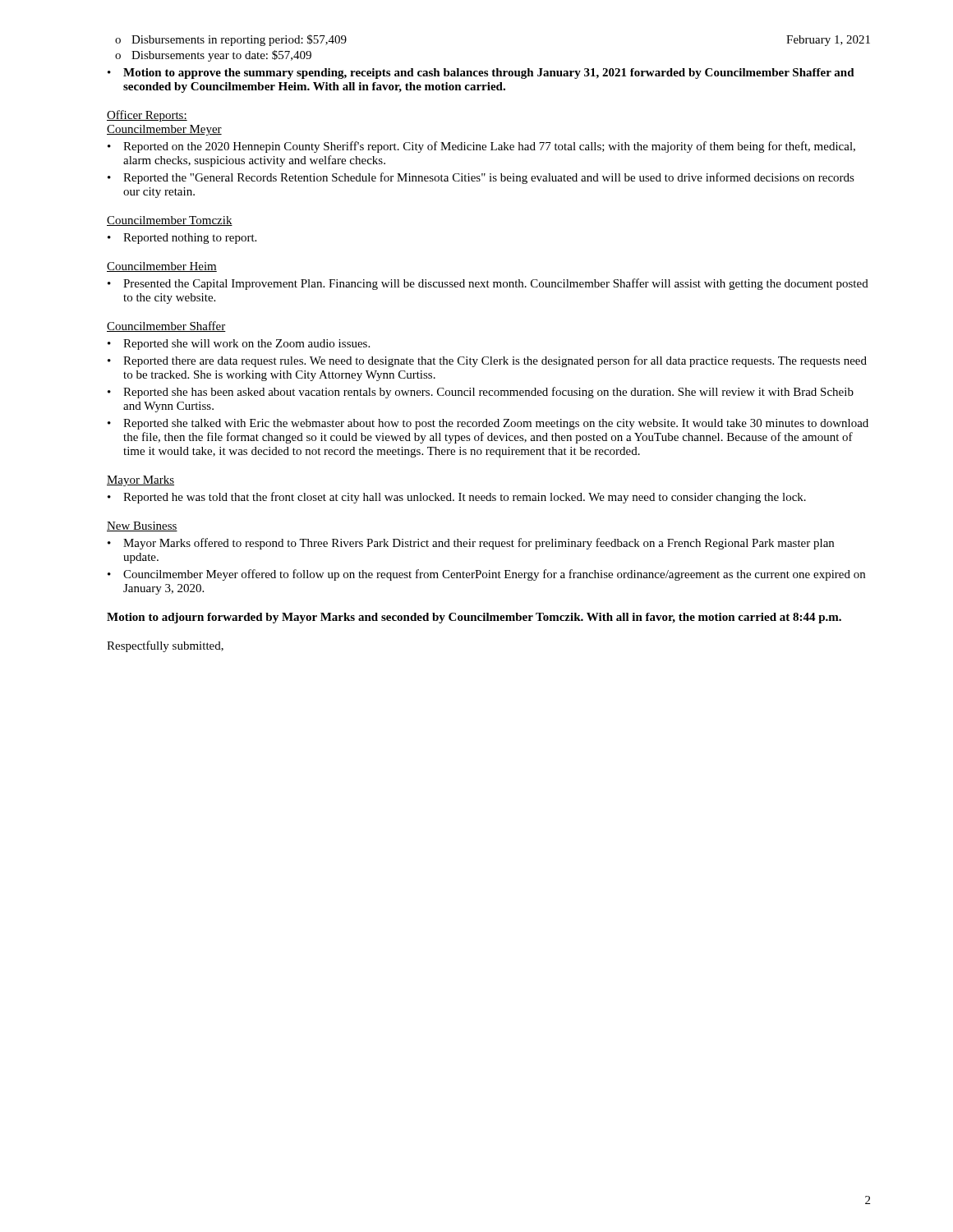Navigate to the text starting "Reported she will work on the Zoom"
This screenshot has width=953, height=1232.
click(247, 343)
